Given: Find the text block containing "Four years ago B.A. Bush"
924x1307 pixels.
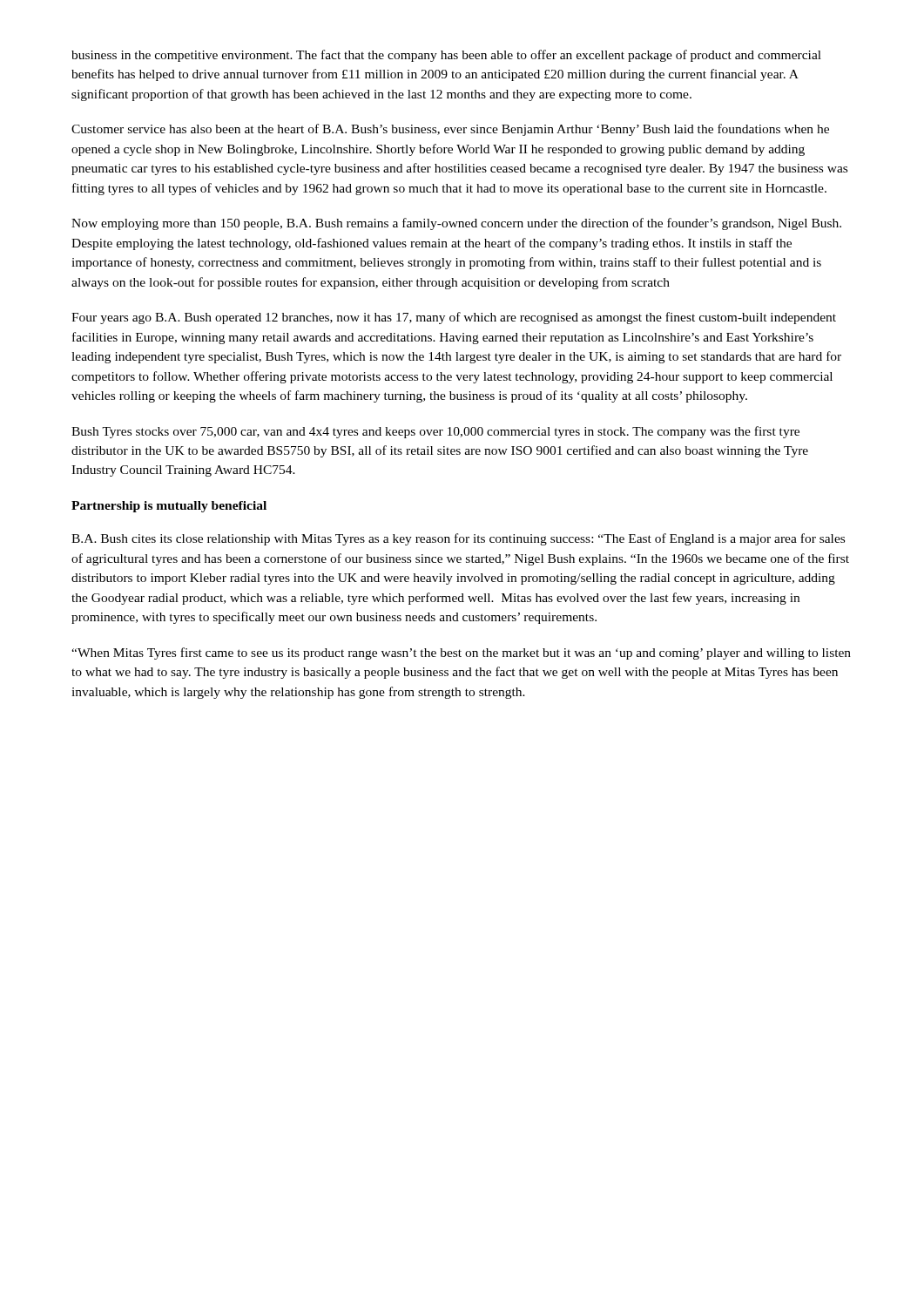Looking at the screenshot, I should pyautogui.click(x=456, y=356).
